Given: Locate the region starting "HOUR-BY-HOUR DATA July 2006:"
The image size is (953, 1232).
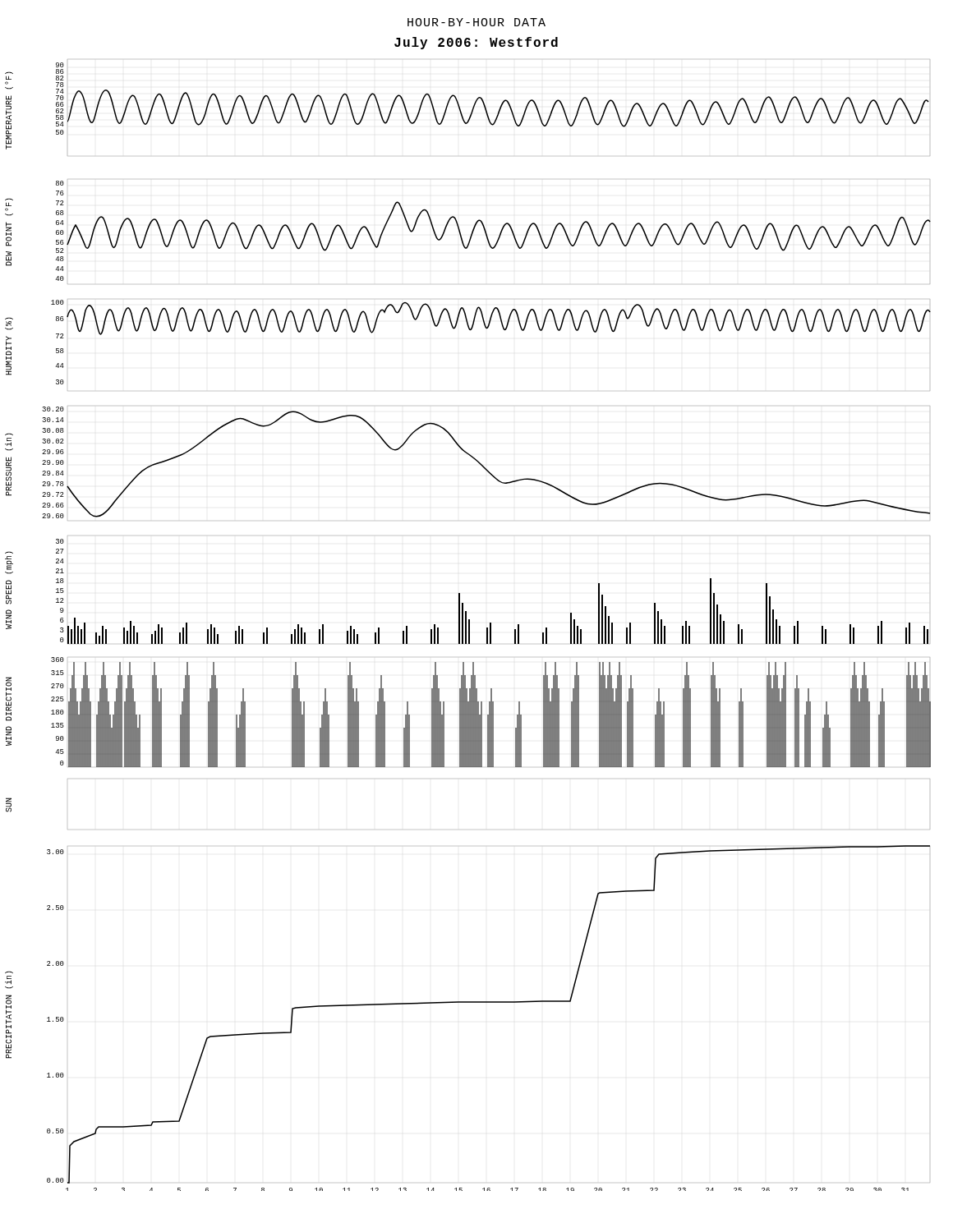Looking at the screenshot, I should click(476, 34).
